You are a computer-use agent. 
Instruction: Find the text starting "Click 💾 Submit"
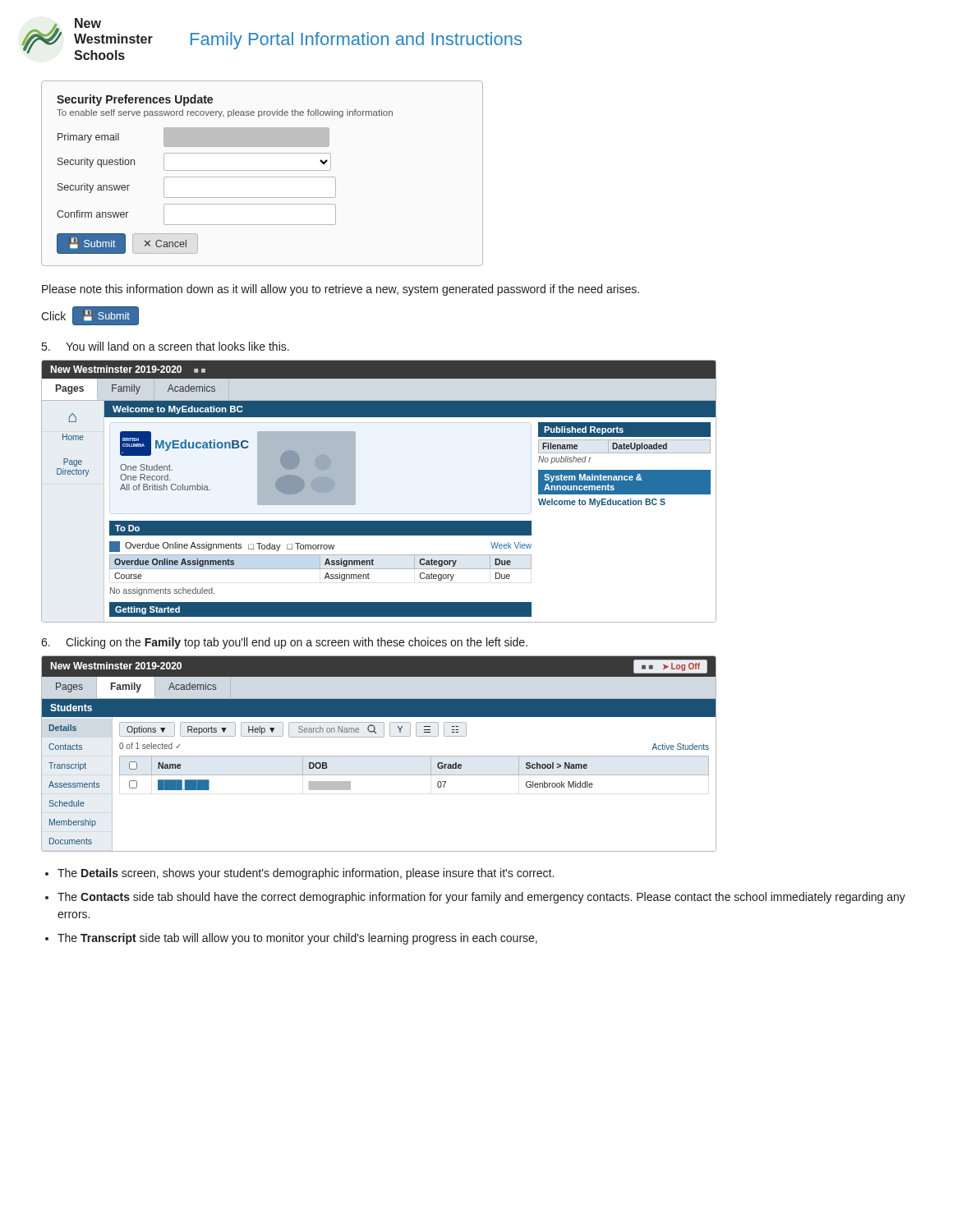click(90, 316)
